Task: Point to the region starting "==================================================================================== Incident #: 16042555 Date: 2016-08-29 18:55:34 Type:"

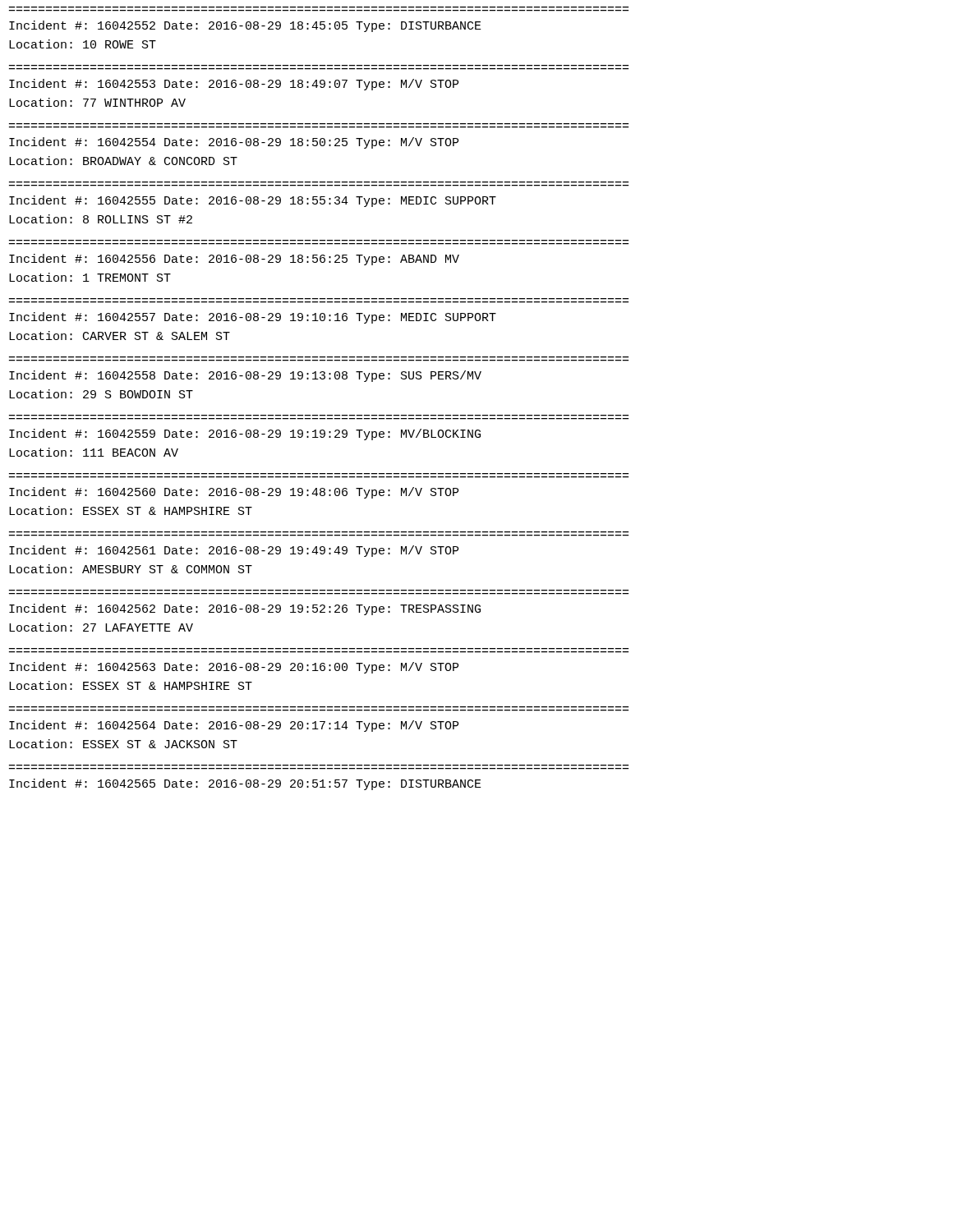Action: [476, 204]
